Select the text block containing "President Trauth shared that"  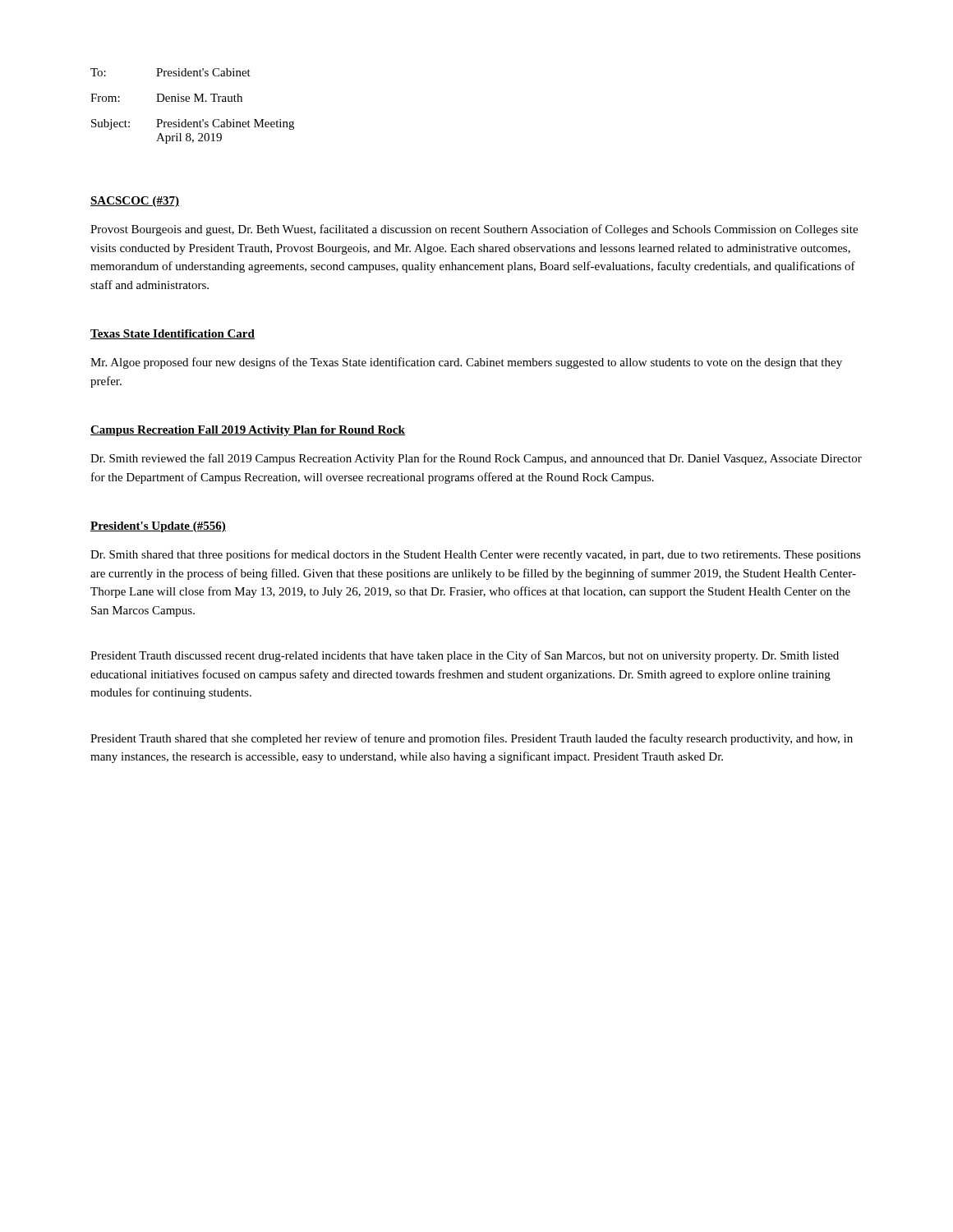476,747
